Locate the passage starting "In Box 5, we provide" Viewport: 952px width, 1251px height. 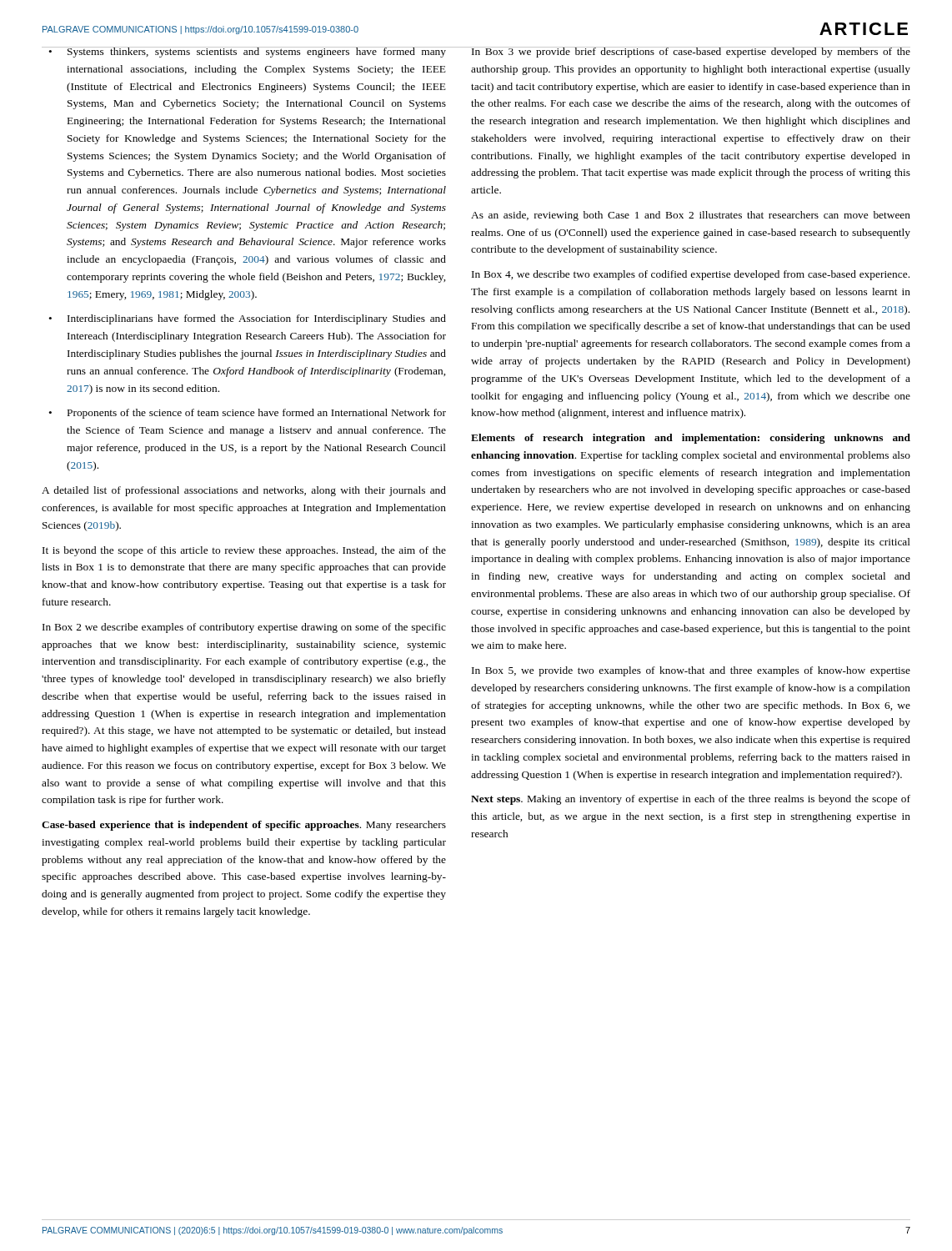coord(691,723)
